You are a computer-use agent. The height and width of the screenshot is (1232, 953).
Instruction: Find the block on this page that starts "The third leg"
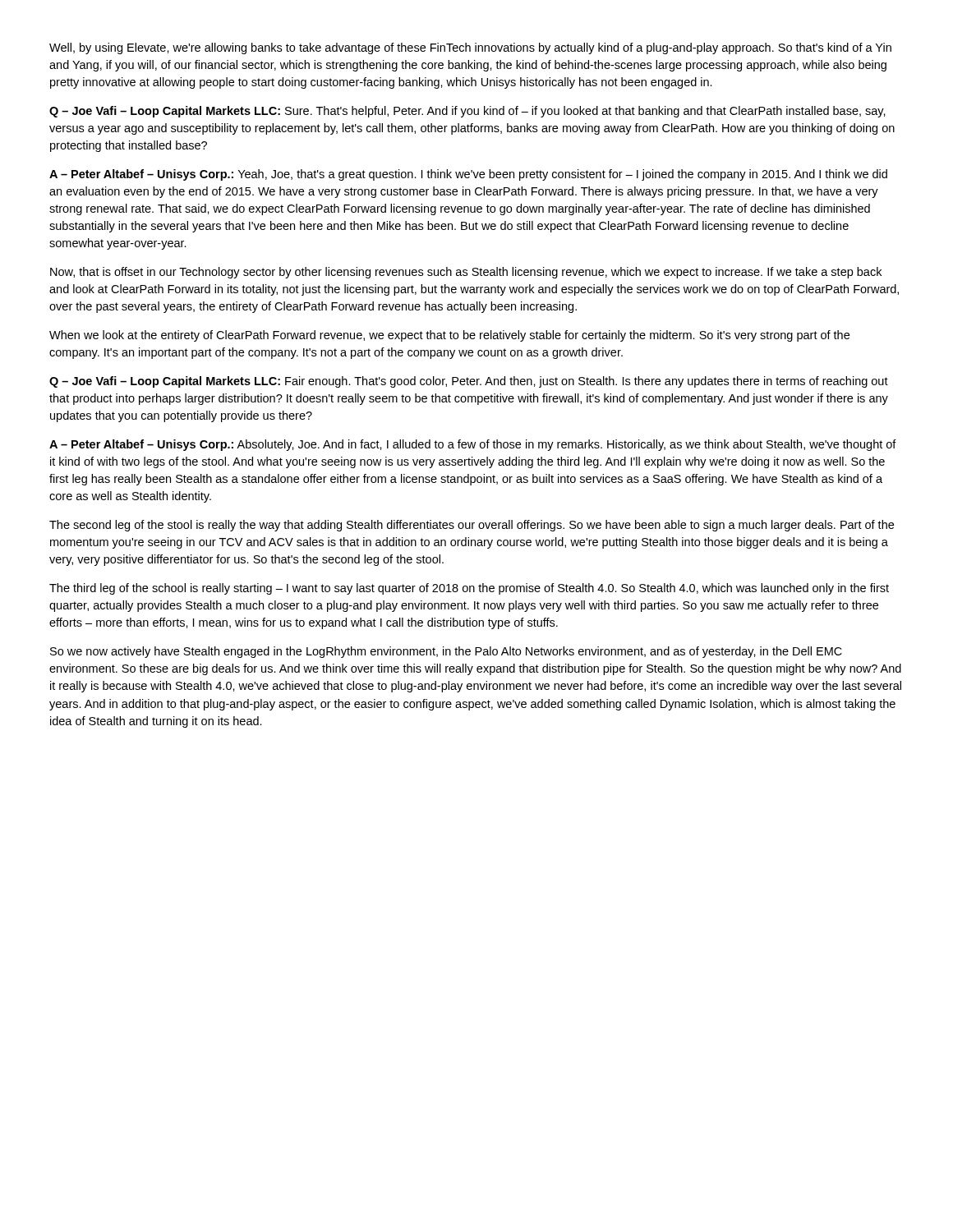[x=469, y=606]
